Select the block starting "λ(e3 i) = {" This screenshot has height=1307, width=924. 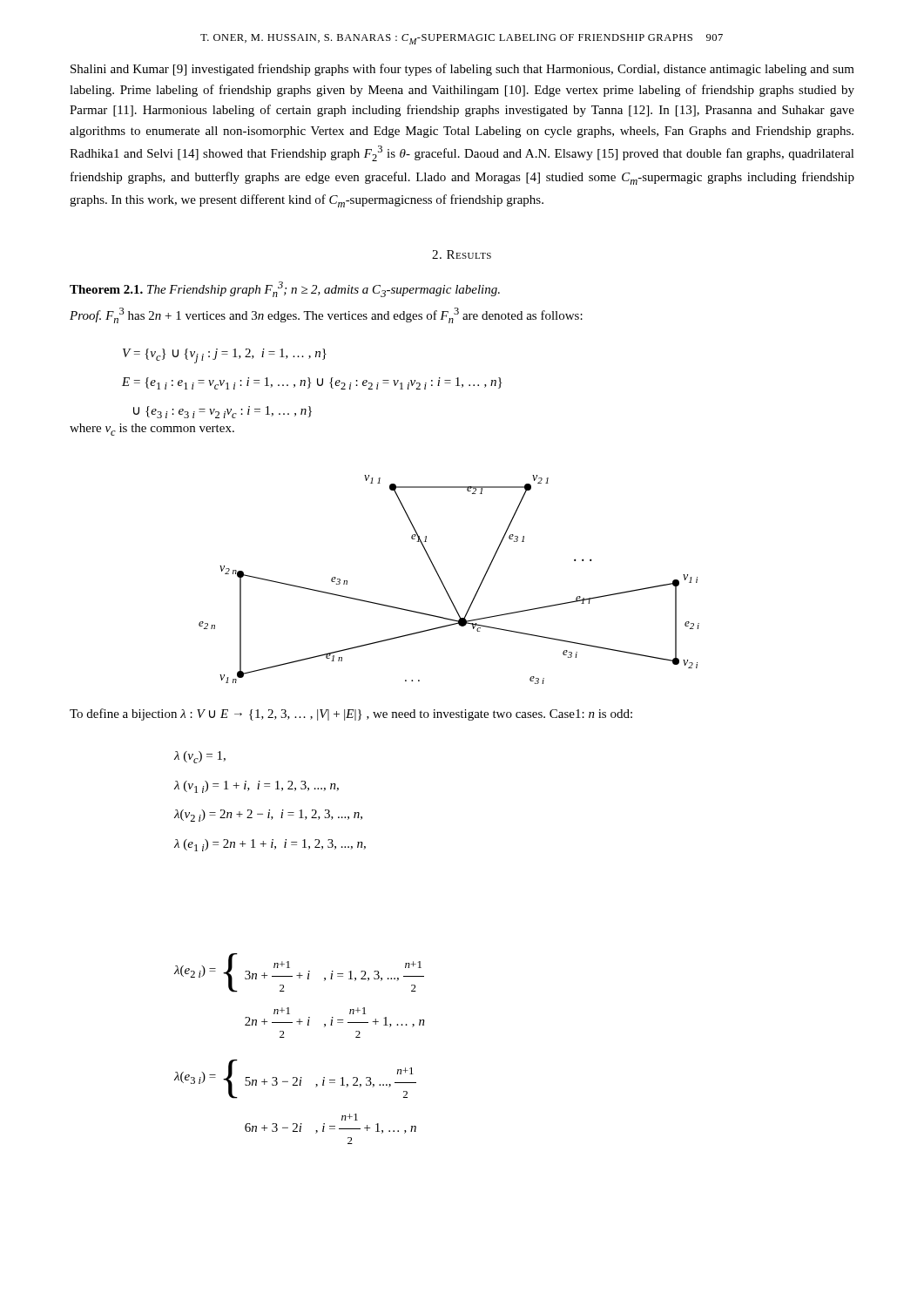tap(295, 1079)
